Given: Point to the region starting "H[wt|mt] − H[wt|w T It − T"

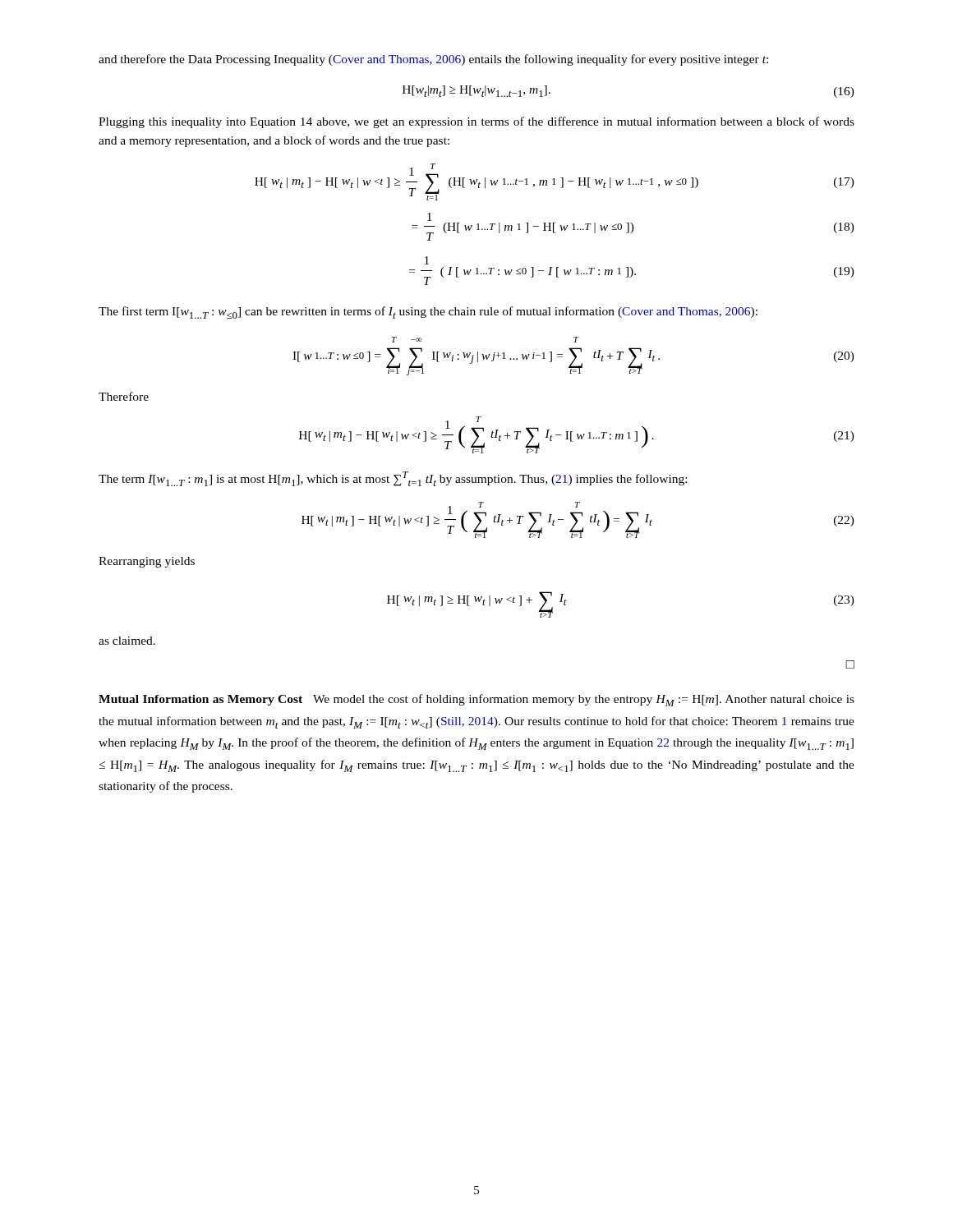Looking at the screenshot, I should (578, 520).
